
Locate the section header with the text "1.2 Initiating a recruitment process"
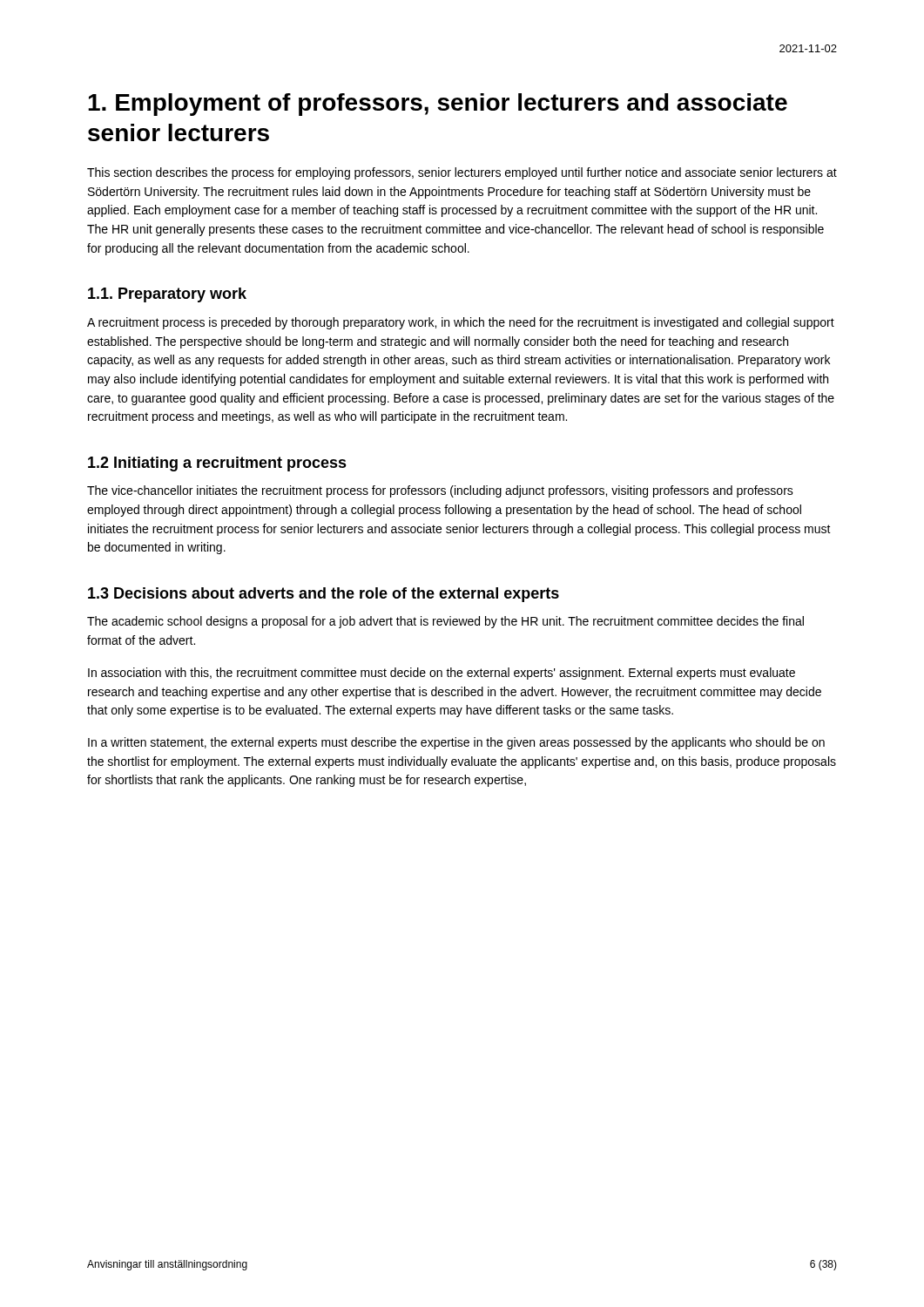(x=217, y=464)
